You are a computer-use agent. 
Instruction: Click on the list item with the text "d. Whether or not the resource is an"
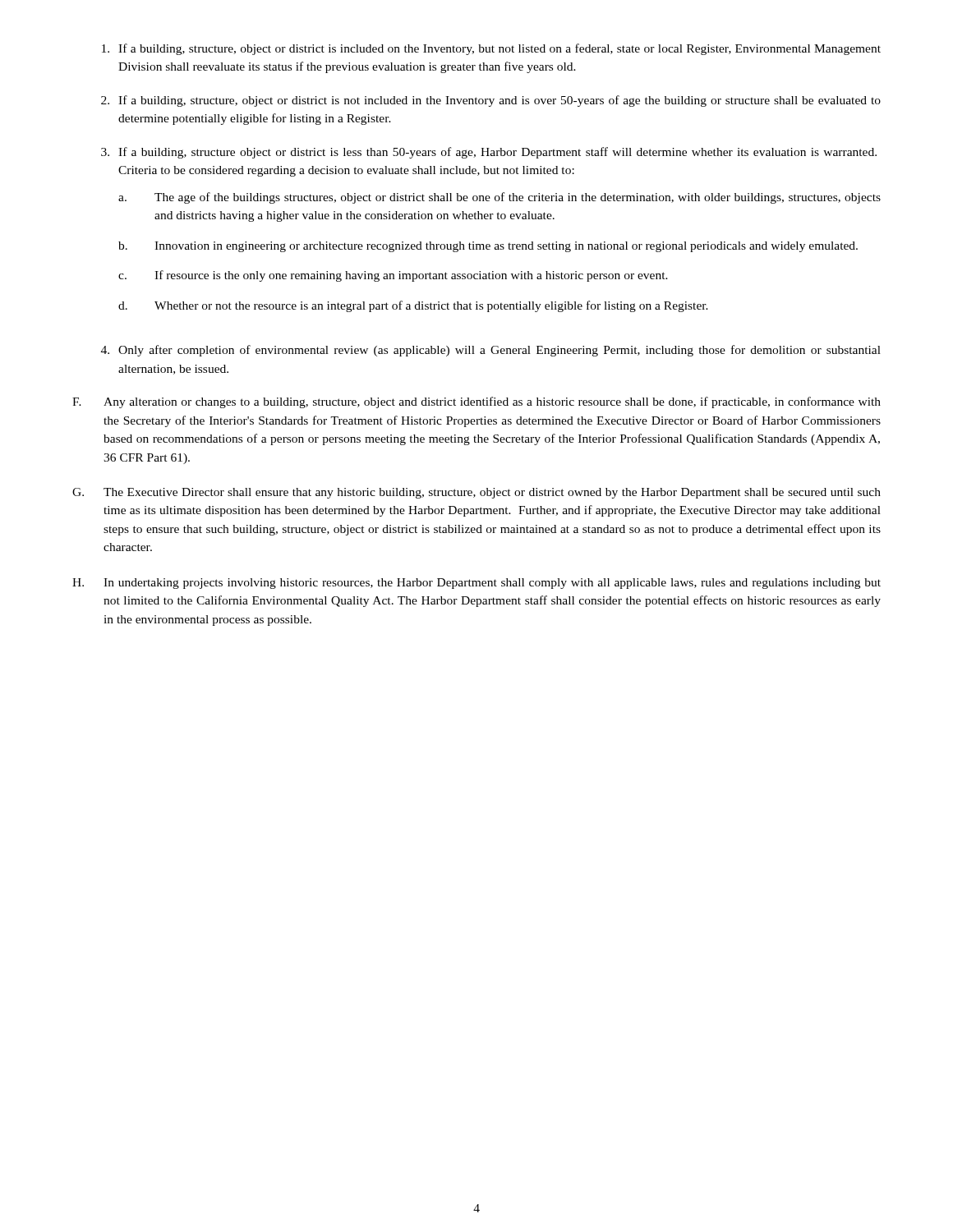(x=413, y=305)
